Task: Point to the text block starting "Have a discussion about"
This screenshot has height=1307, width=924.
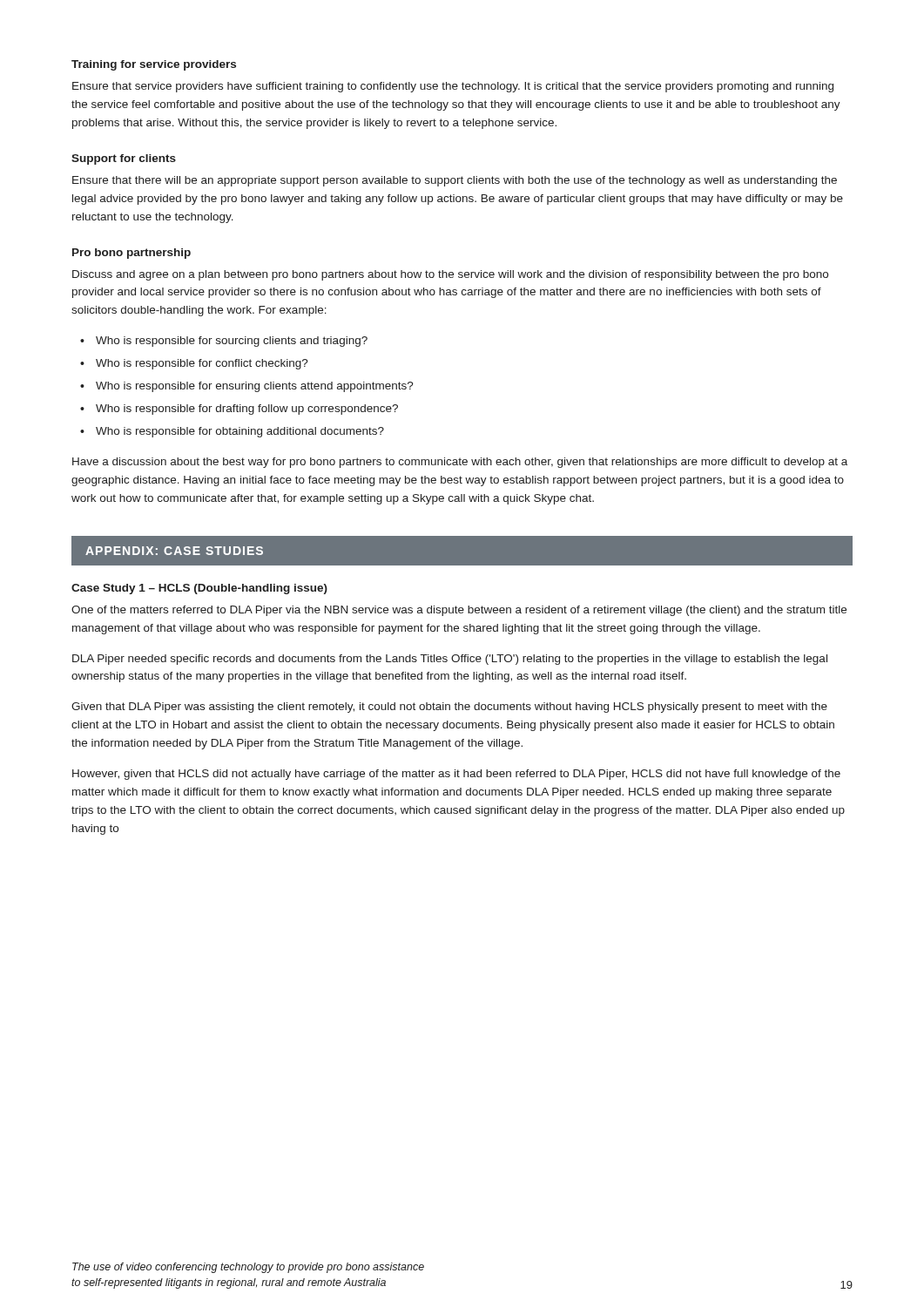Action: click(x=460, y=479)
